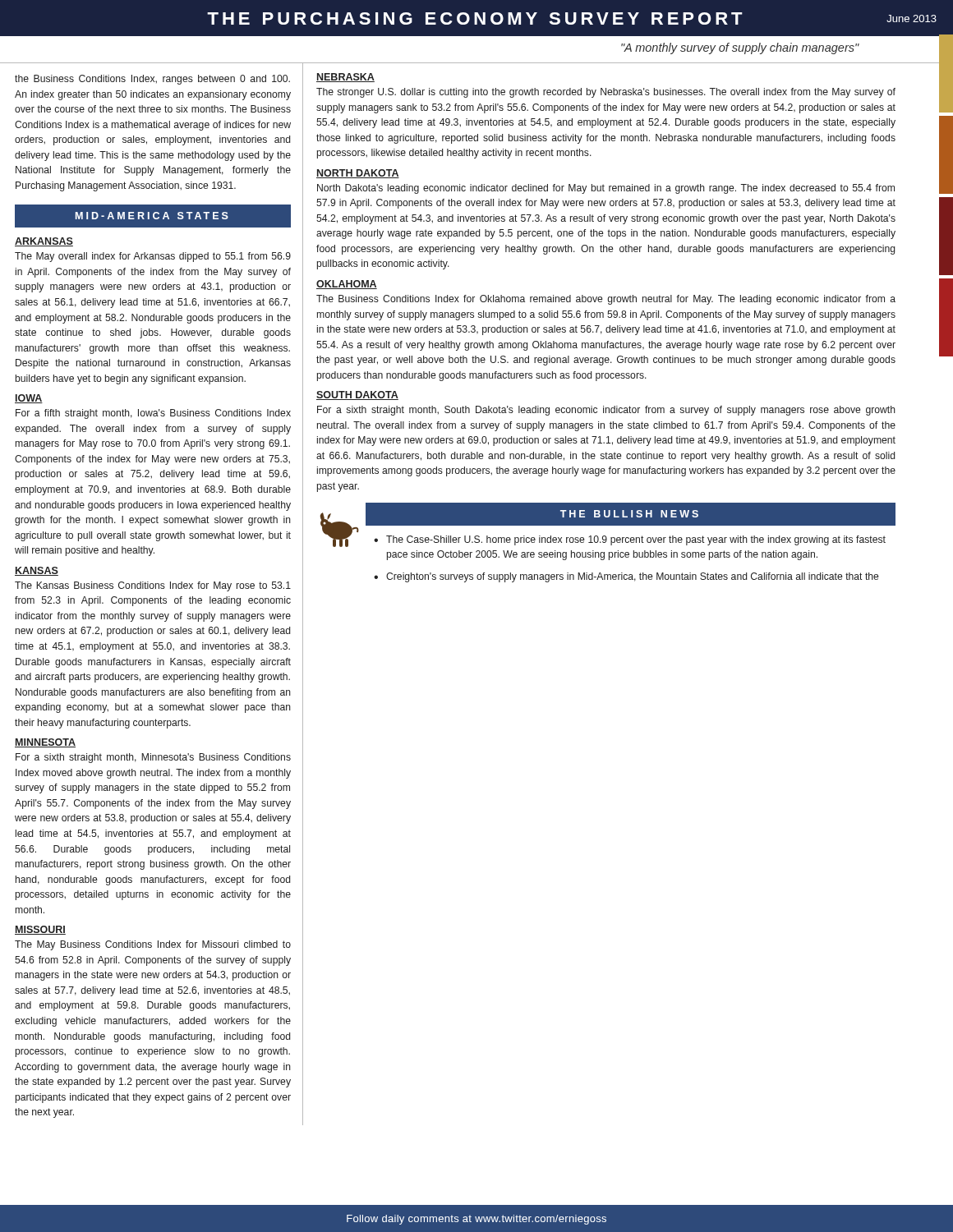Navigate to the block starting "The Kansas Business Conditions Index for May"

tap(153, 654)
